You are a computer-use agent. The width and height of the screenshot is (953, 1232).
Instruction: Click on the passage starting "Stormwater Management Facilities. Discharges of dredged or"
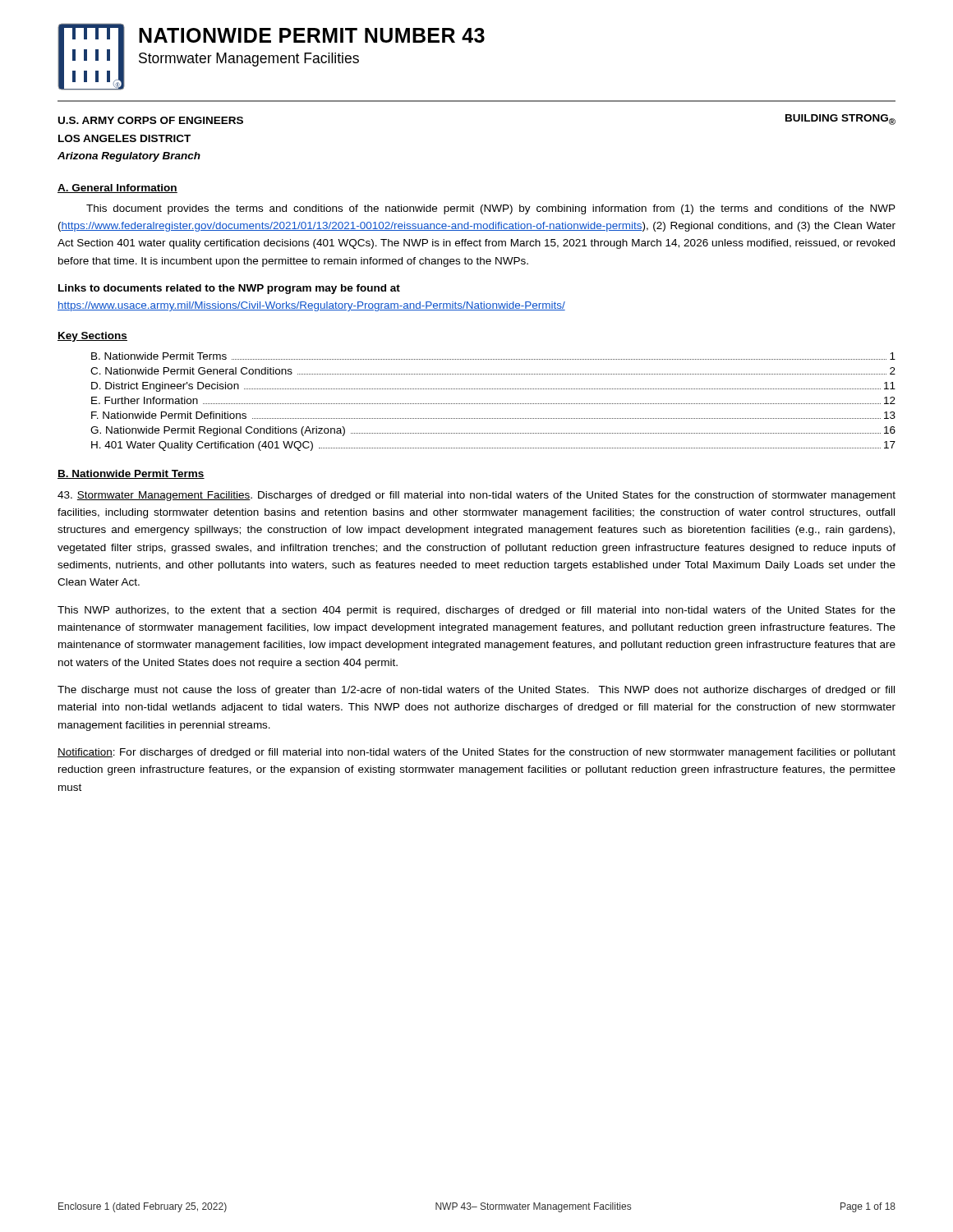(476, 538)
